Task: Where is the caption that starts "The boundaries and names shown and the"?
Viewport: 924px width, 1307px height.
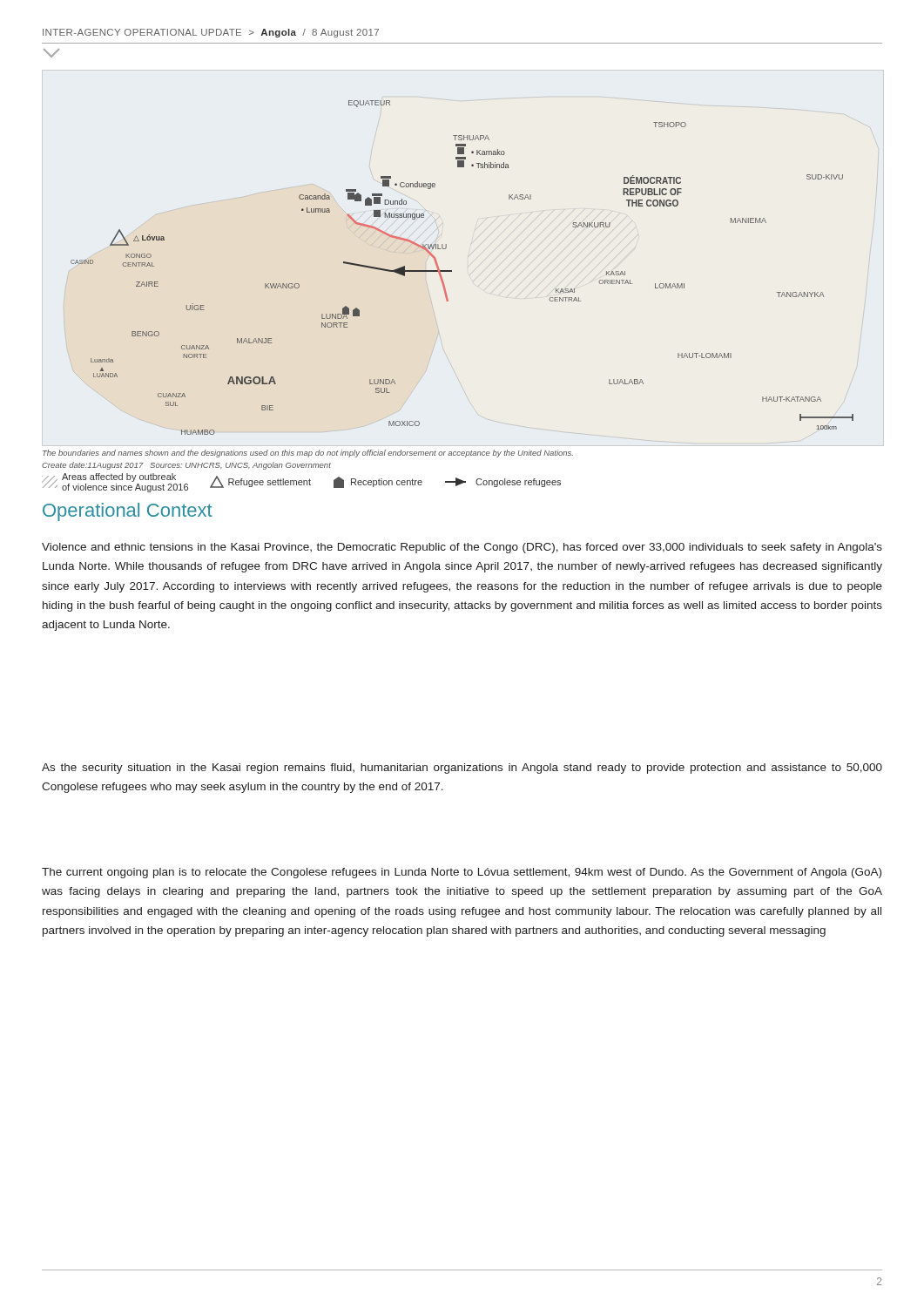Action: coord(308,459)
